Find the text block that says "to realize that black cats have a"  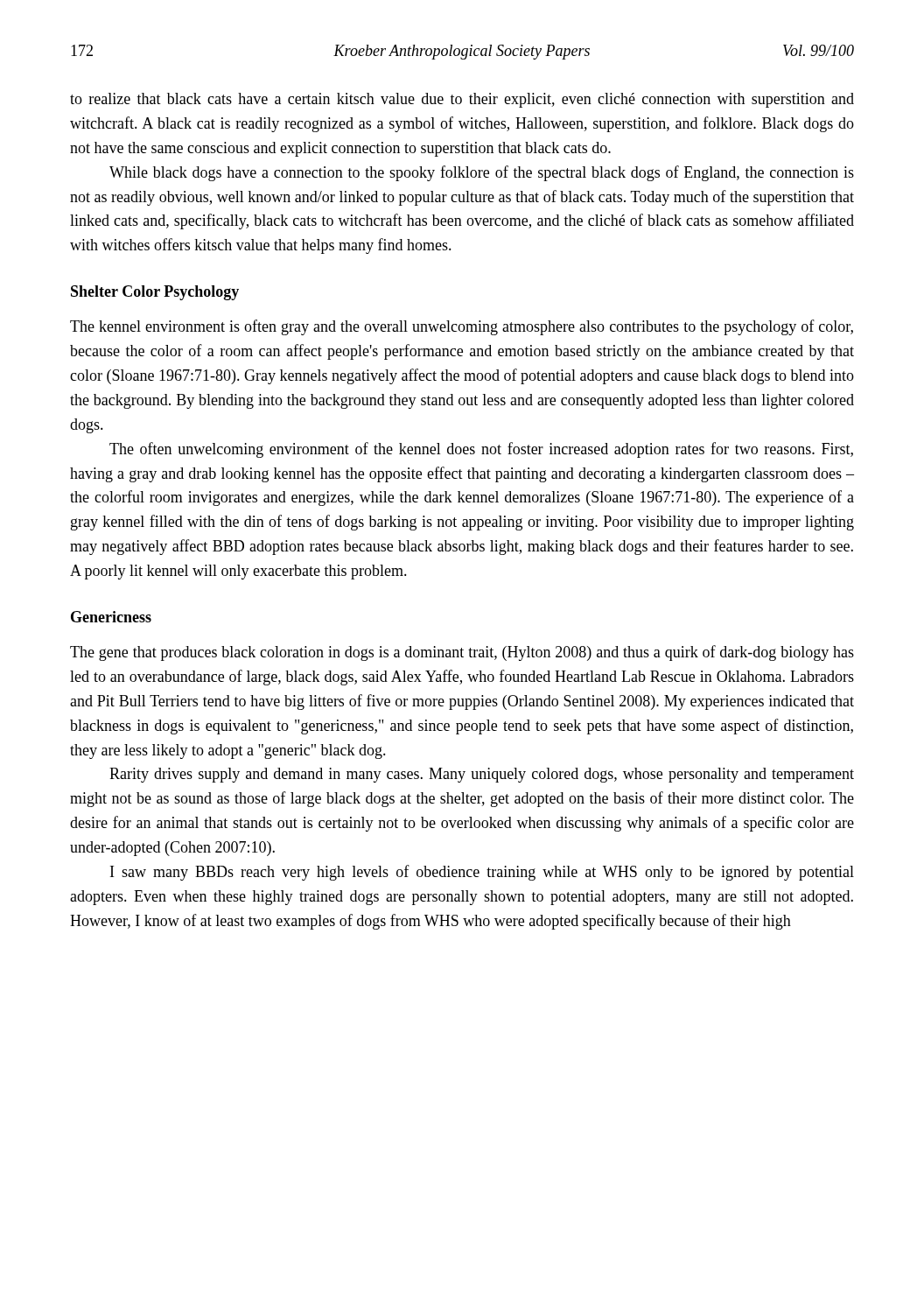[x=462, y=123]
